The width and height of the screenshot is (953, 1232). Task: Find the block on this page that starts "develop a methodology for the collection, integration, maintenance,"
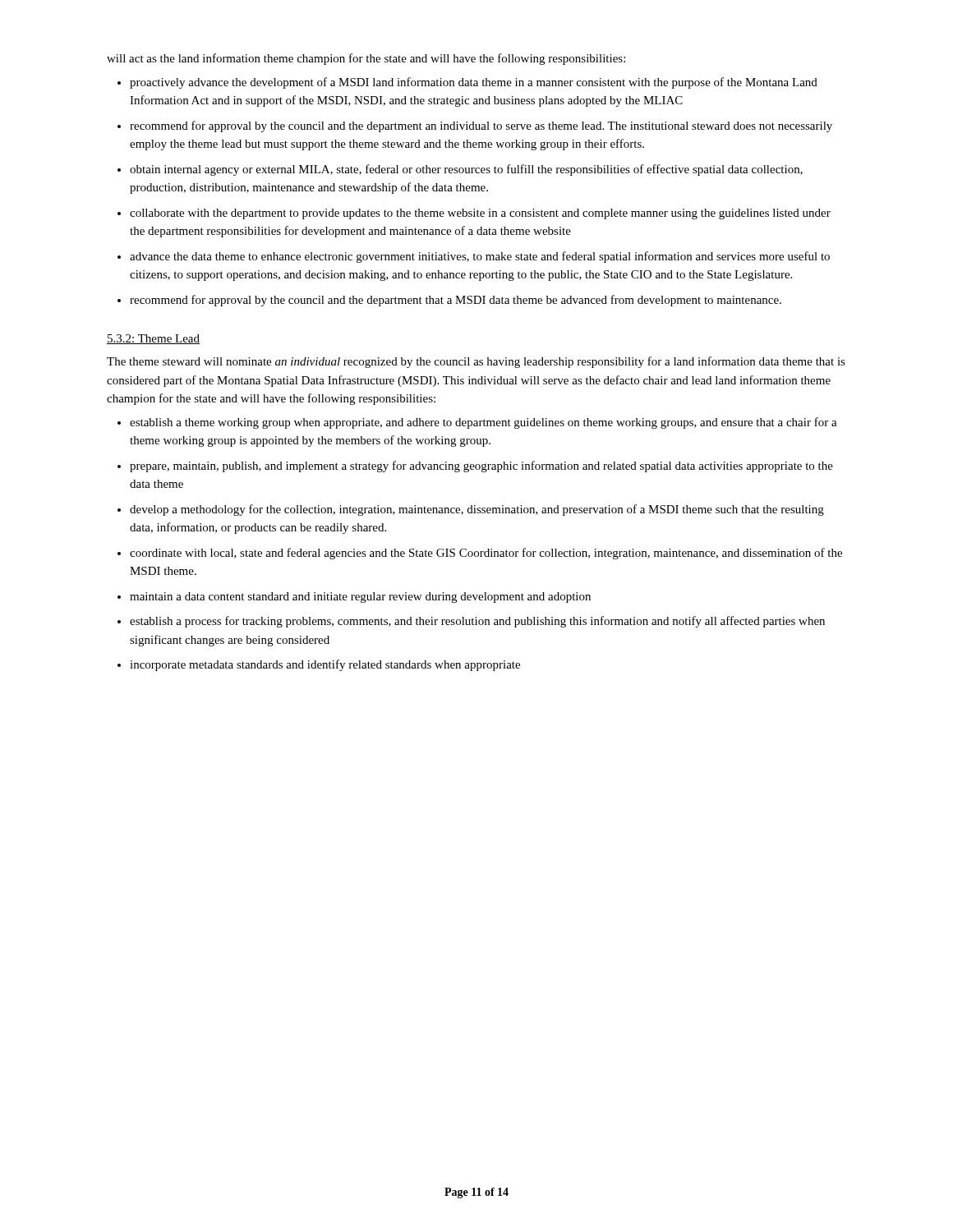click(477, 518)
